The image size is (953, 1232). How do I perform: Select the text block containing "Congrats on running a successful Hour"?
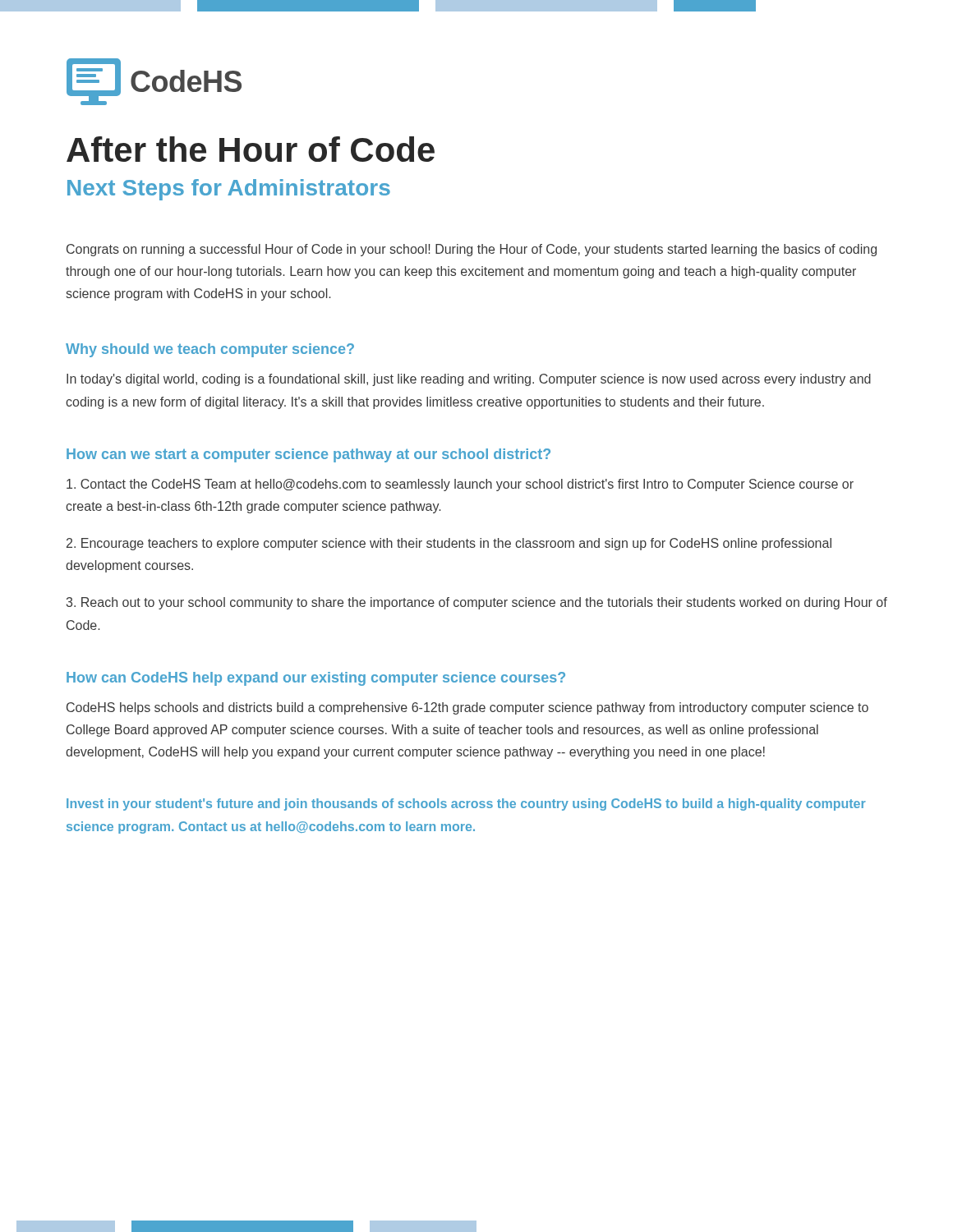point(472,271)
